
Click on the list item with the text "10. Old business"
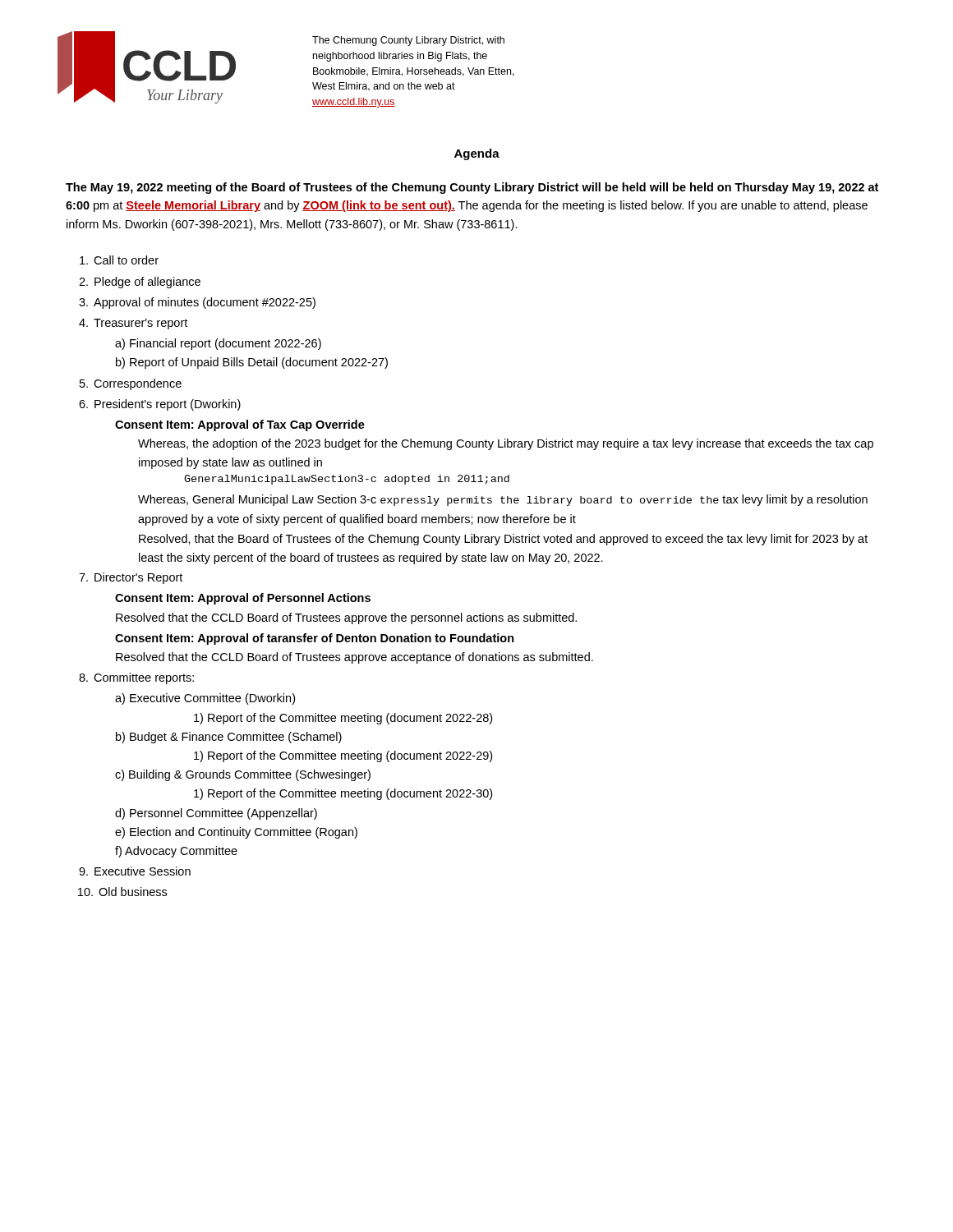click(x=122, y=892)
